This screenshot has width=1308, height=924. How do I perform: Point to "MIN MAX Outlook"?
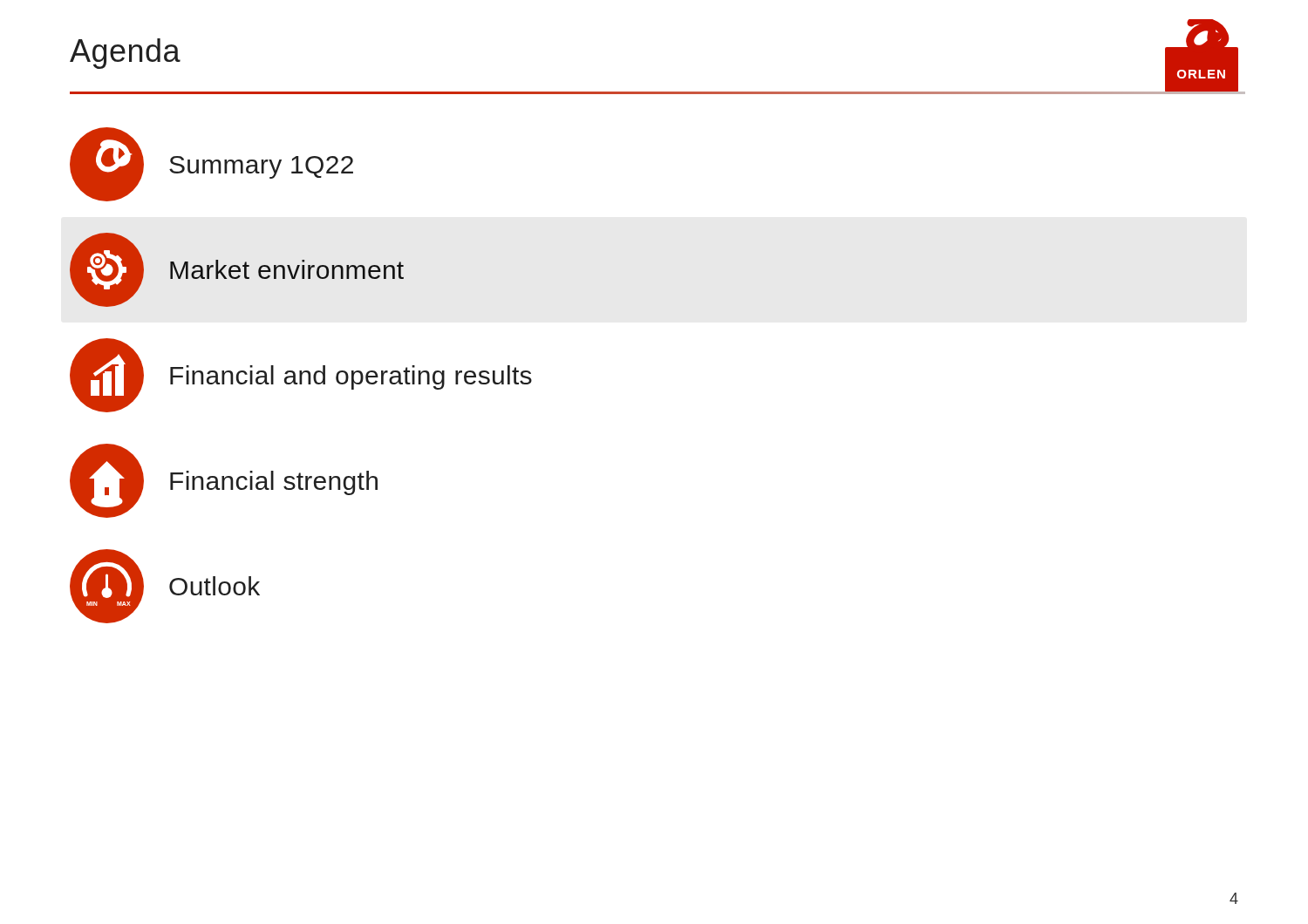[165, 586]
